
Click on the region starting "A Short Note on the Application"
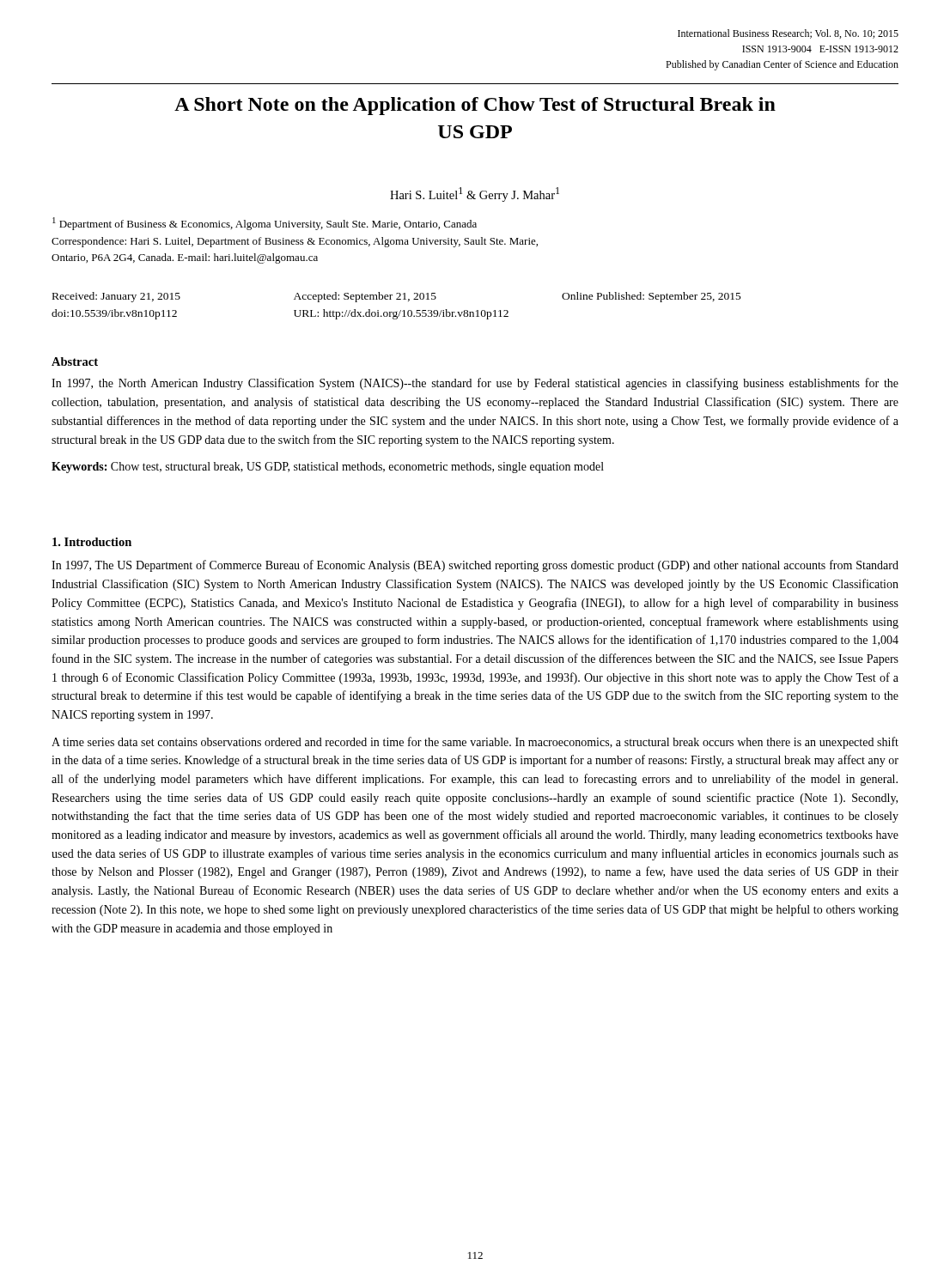[x=475, y=118]
